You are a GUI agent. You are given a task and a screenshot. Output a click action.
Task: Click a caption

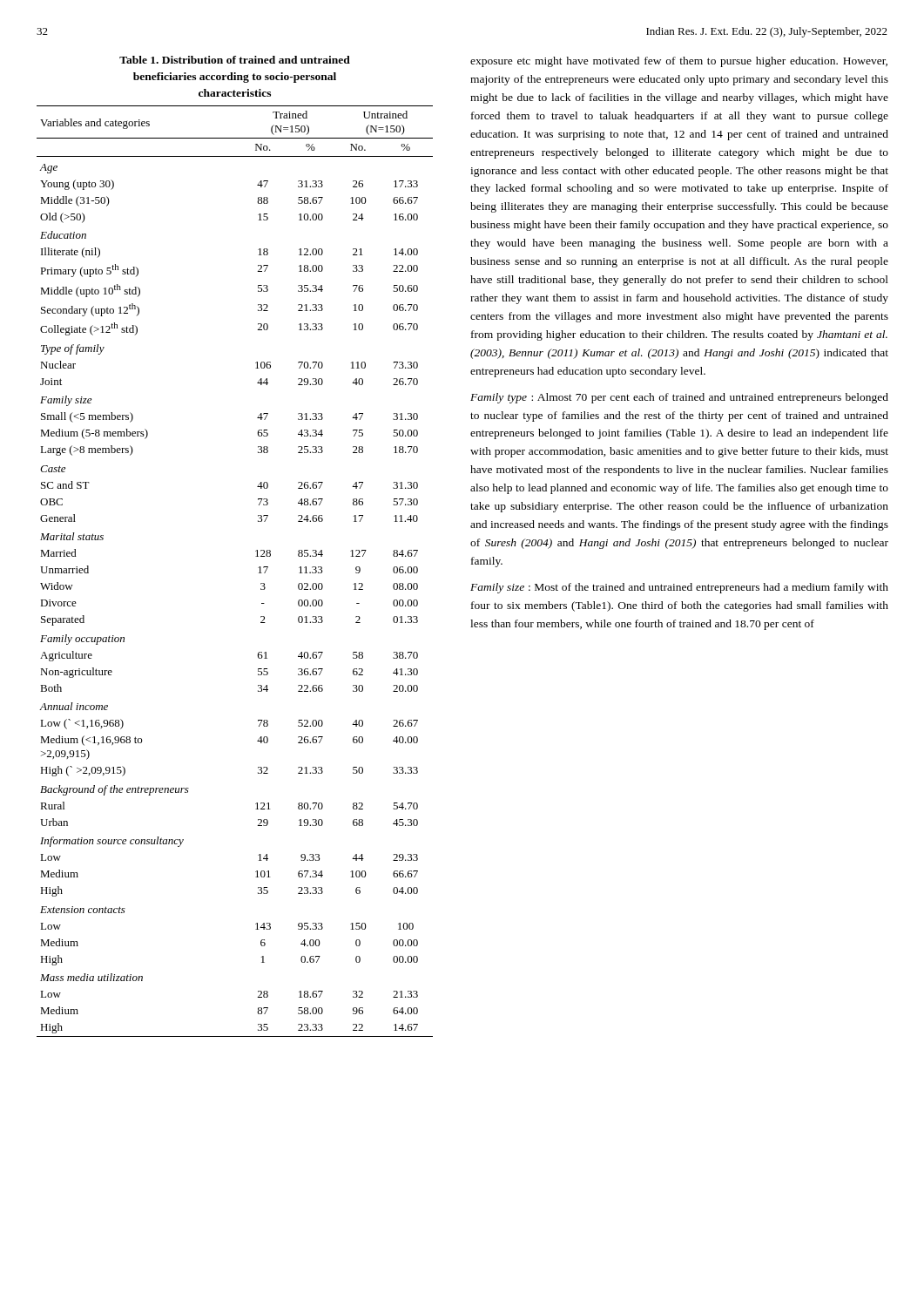[x=235, y=76]
